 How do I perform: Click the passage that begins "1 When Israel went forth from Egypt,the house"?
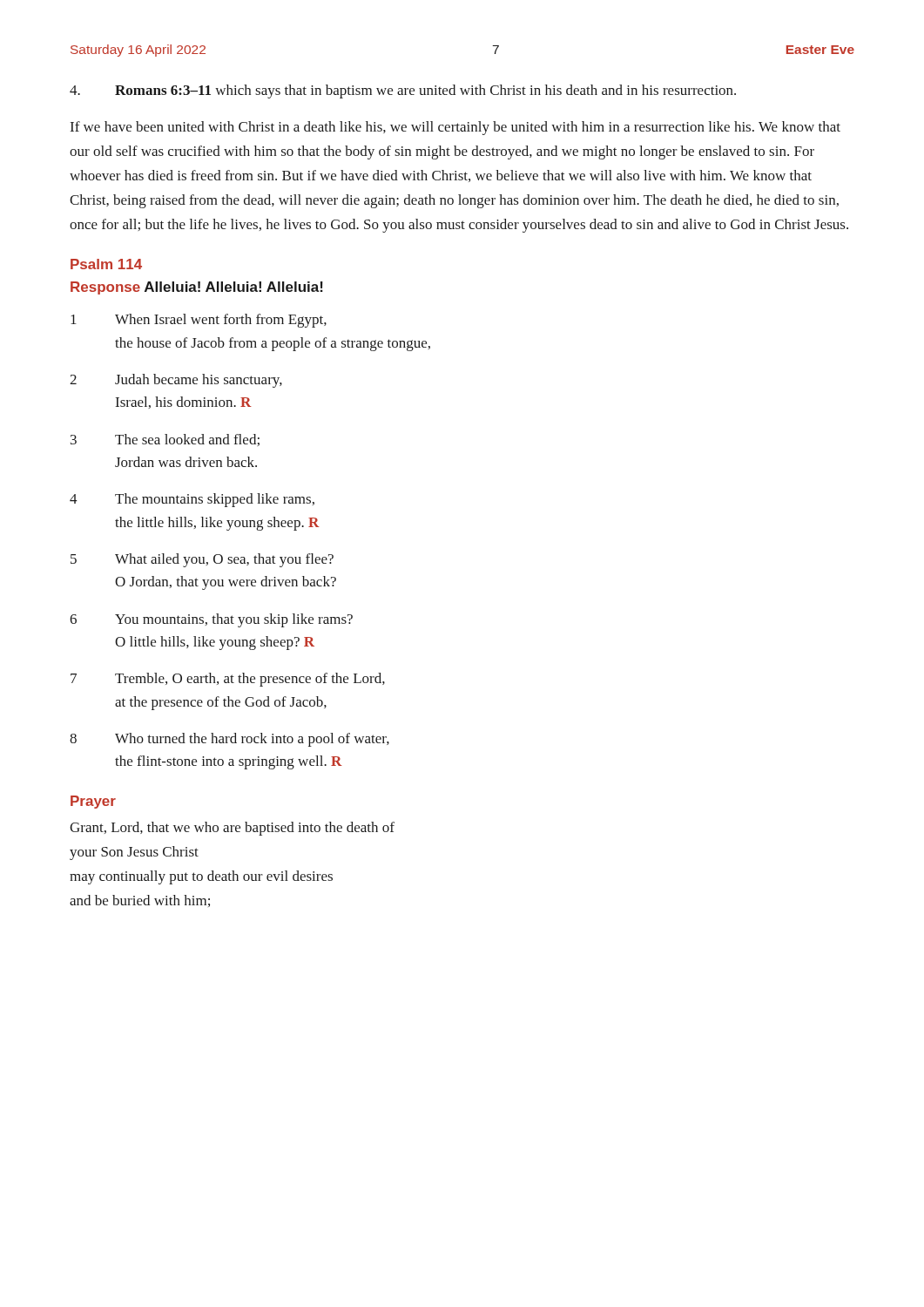pos(199,321)
